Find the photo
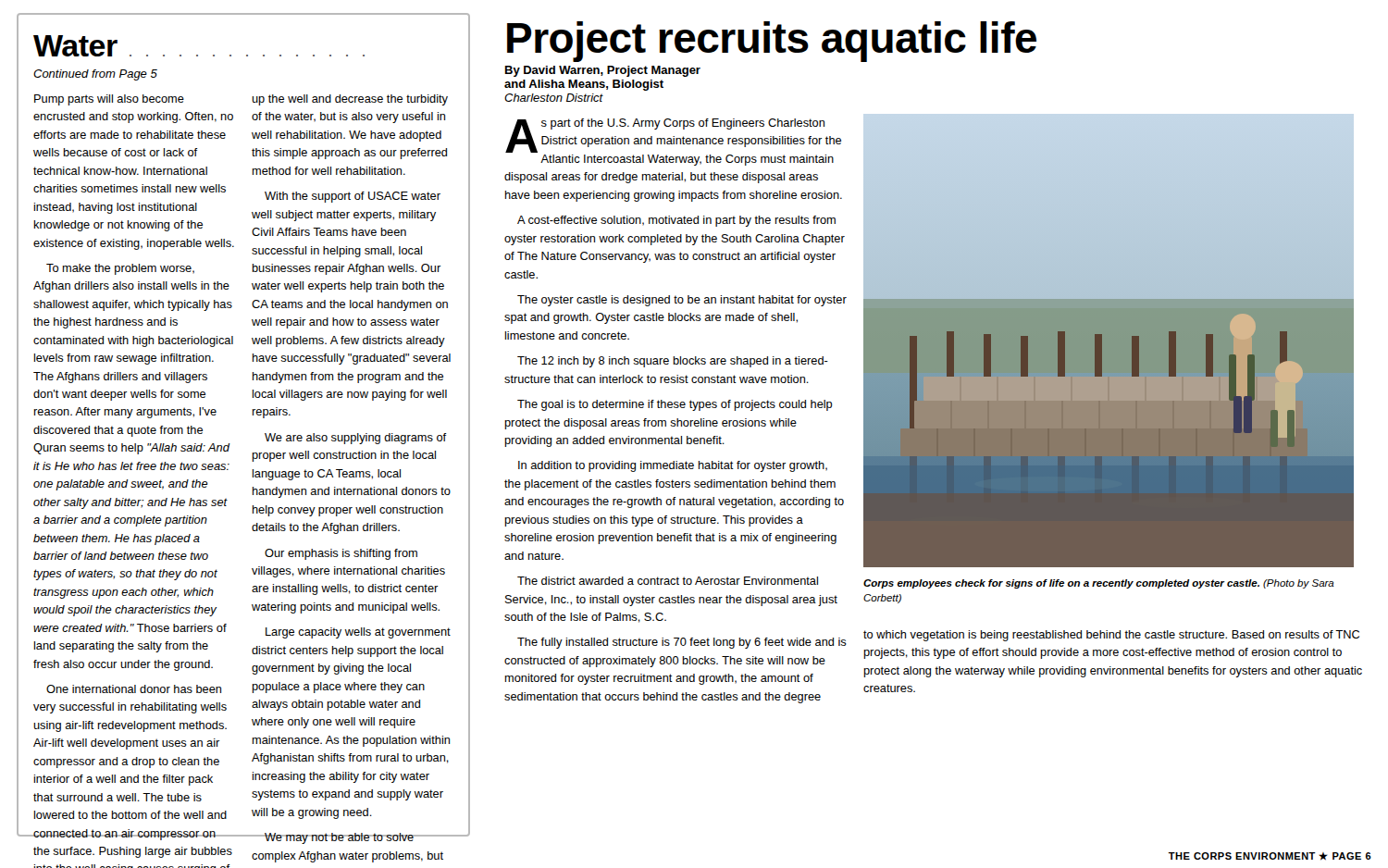1388x868 pixels. click(x=1109, y=342)
